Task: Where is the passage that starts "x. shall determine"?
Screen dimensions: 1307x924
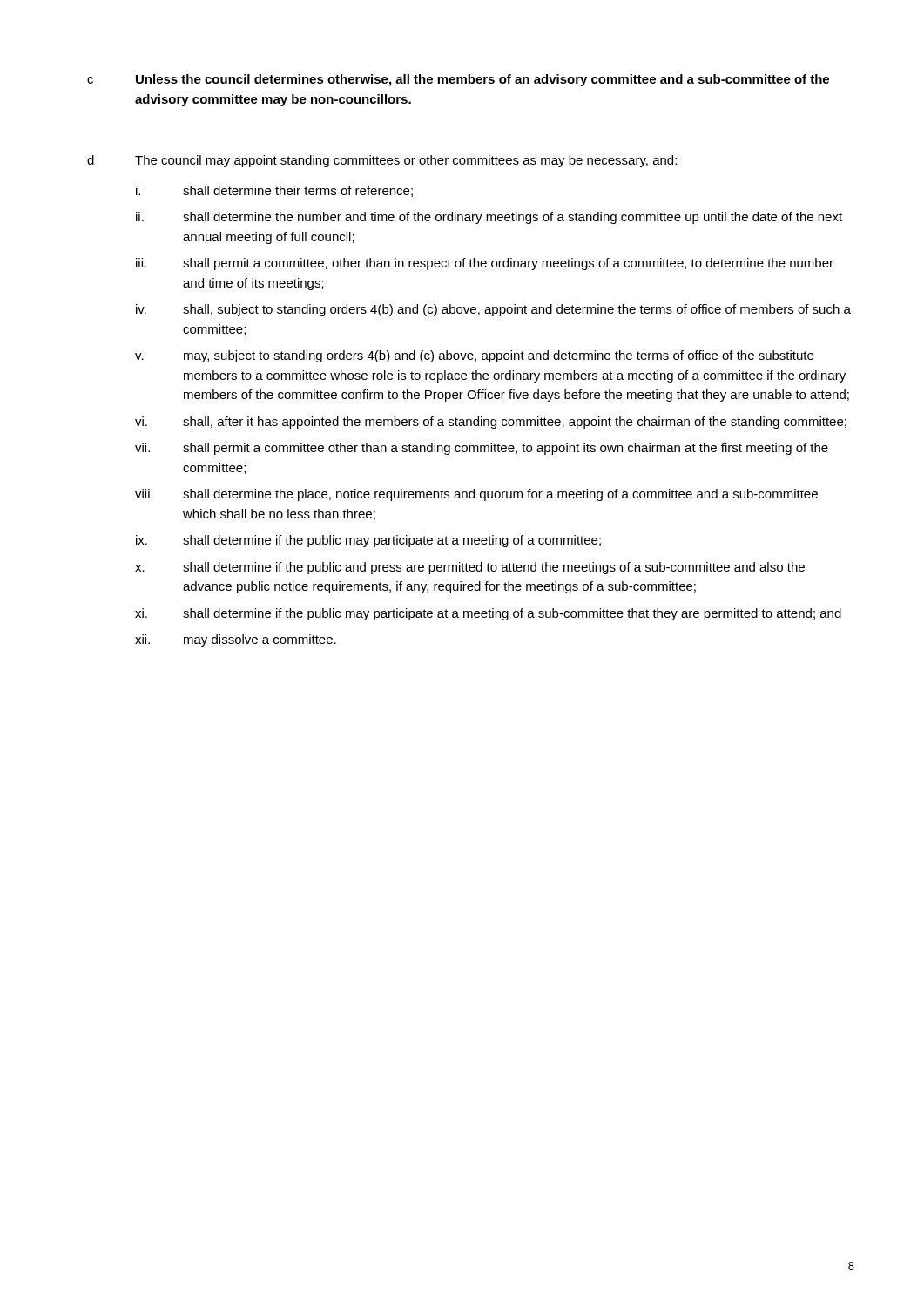Action: coord(495,577)
